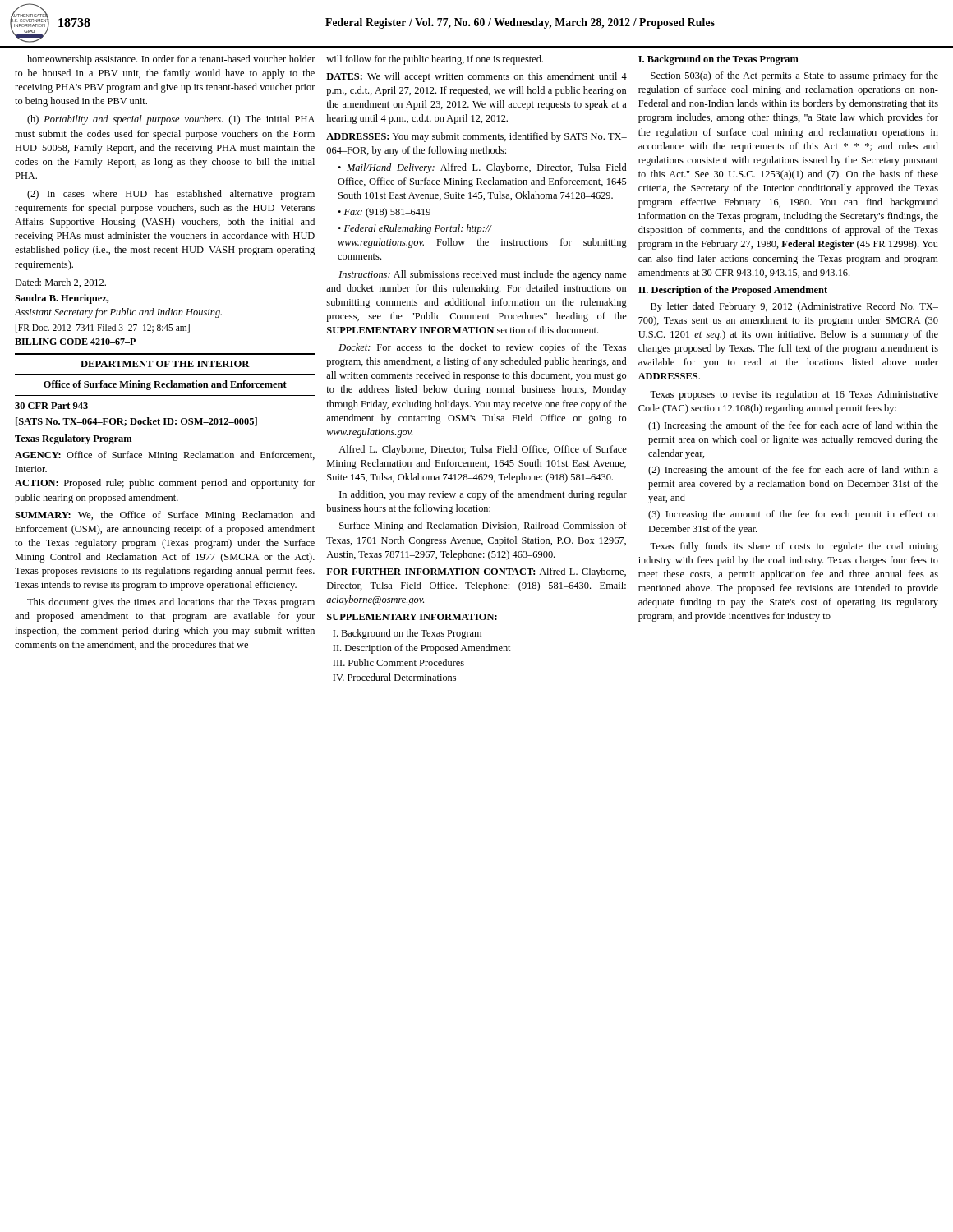The height and width of the screenshot is (1232, 953).
Task: Select the text starting "(1) Increasing the amount of the fee for"
Action: tap(793, 439)
